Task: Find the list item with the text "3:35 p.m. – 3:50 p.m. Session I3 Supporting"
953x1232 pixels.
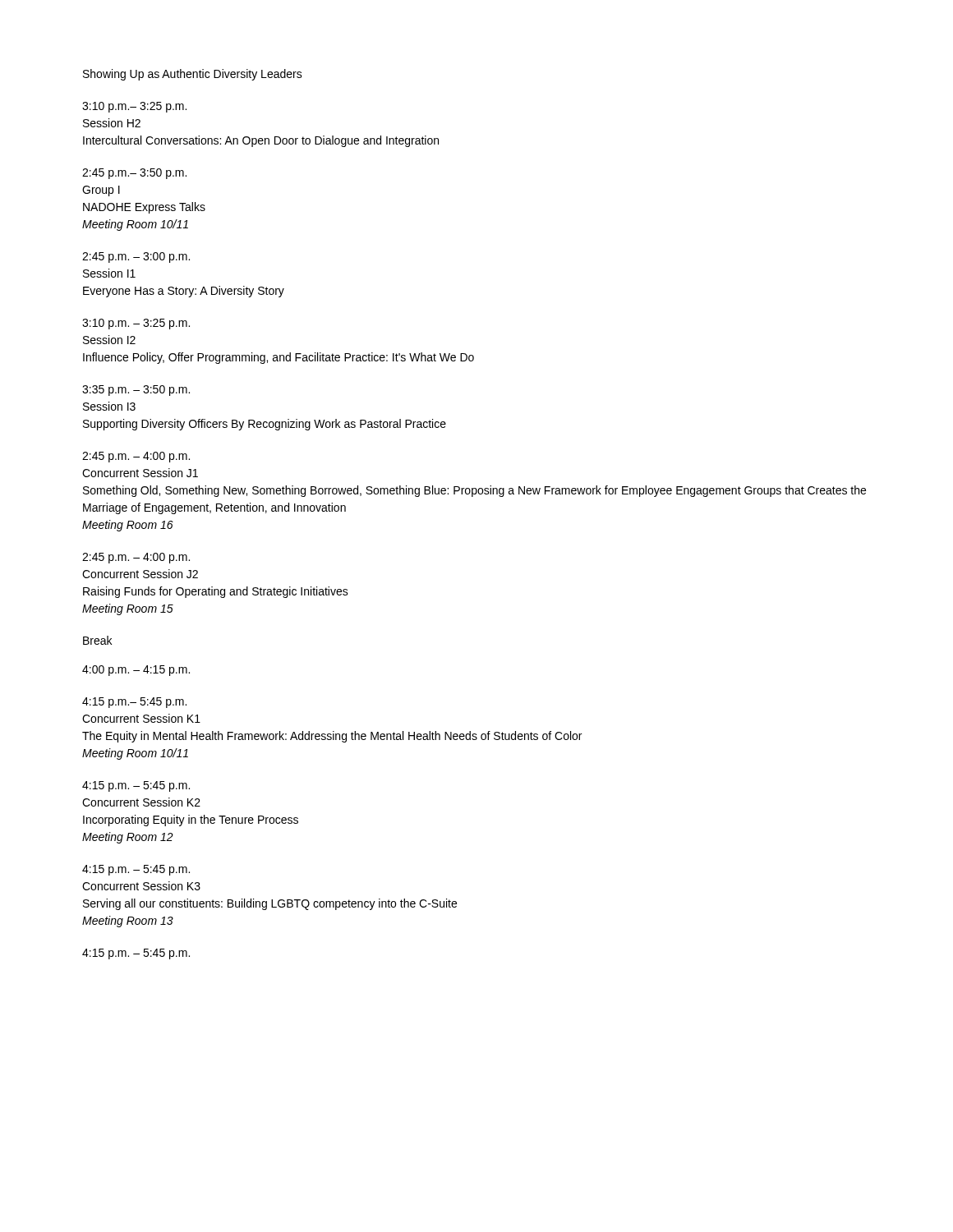Action: [136, 391]
